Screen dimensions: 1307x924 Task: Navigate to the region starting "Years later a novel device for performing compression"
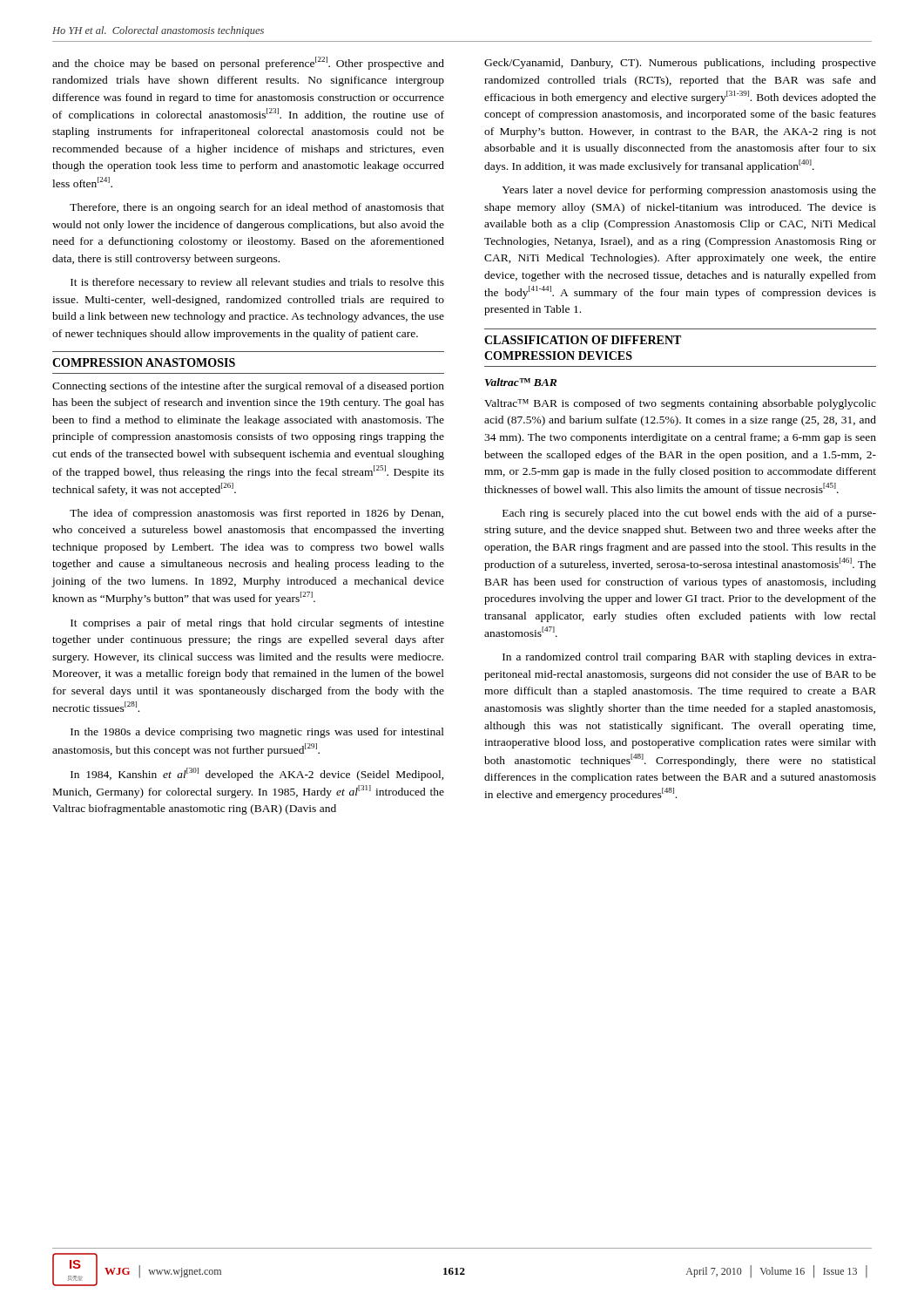pos(680,250)
